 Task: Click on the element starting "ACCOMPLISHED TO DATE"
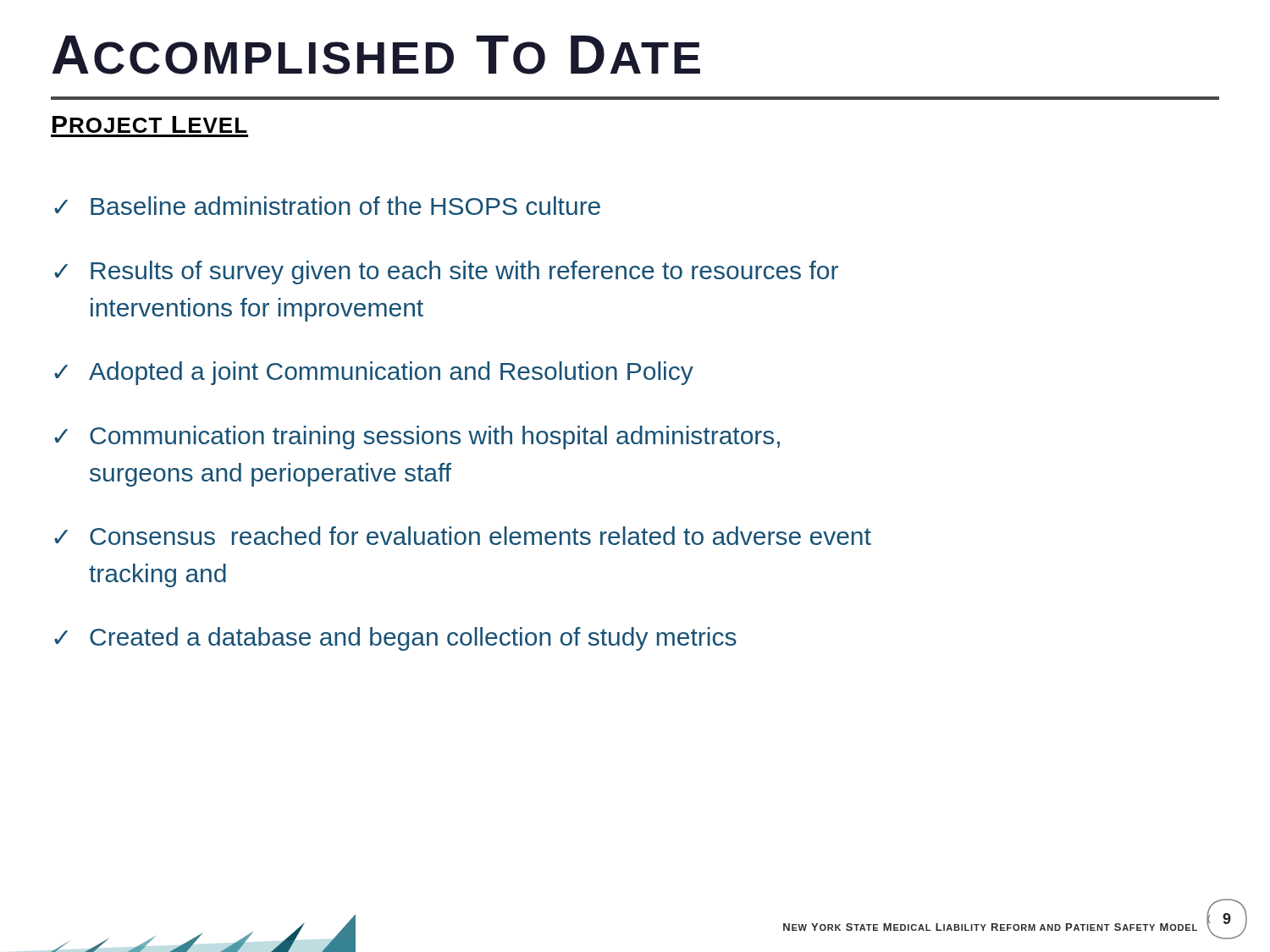click(x=378, y=55)
